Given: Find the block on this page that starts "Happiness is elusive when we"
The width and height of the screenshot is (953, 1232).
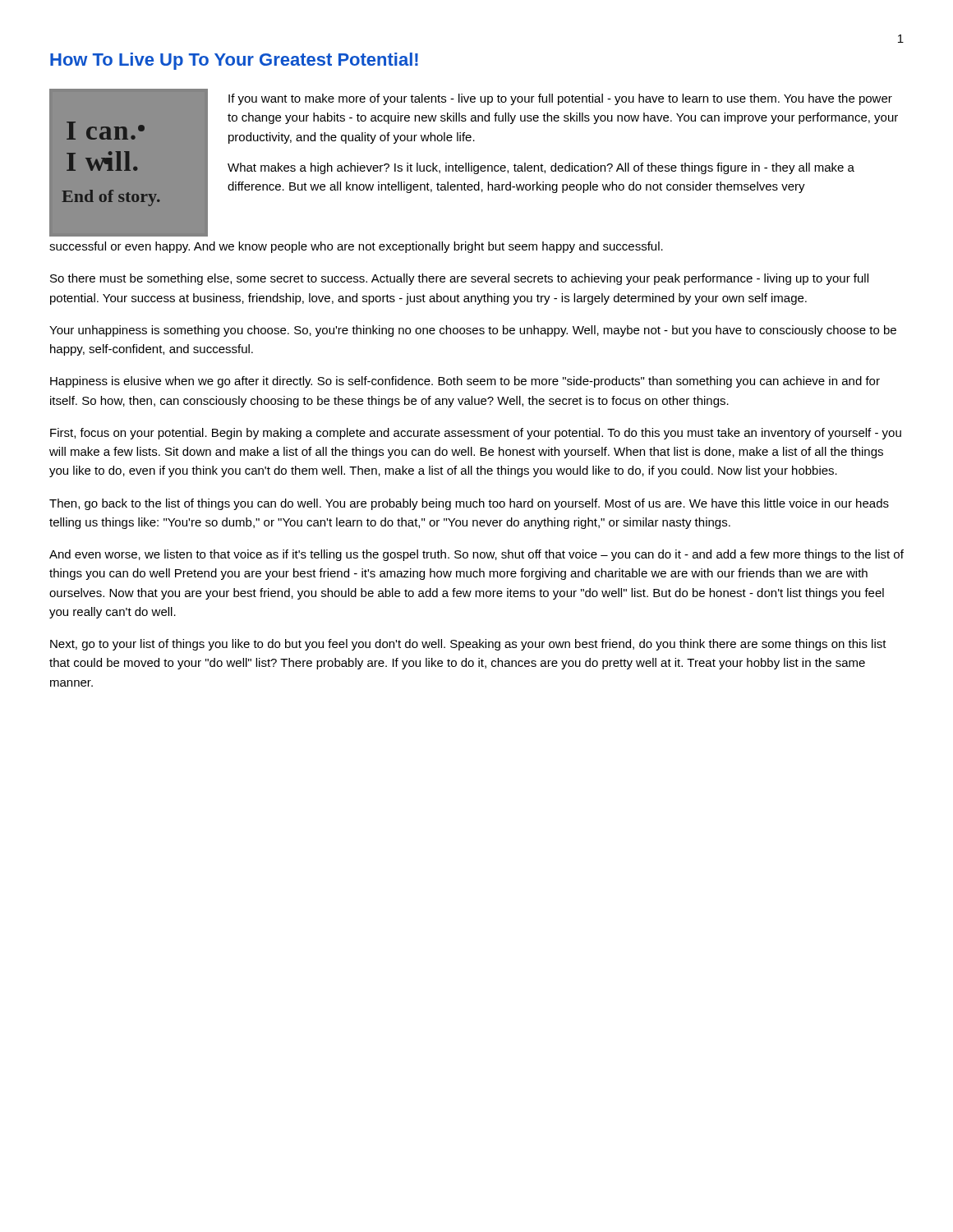Looking at the screenshot, I should [465, 390].
